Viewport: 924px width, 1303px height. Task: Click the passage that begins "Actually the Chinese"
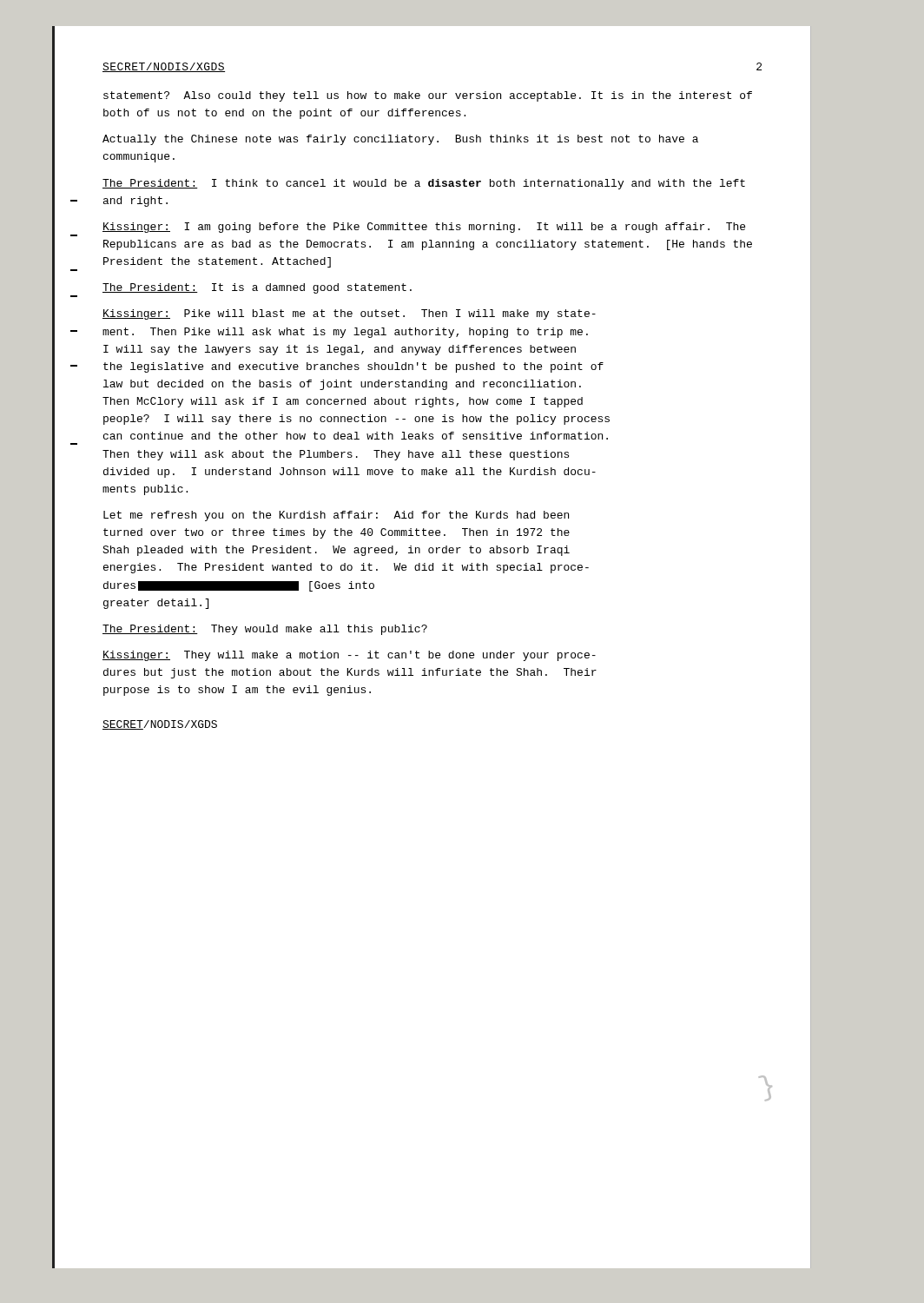pyautogui.click(x=401, y=148)
